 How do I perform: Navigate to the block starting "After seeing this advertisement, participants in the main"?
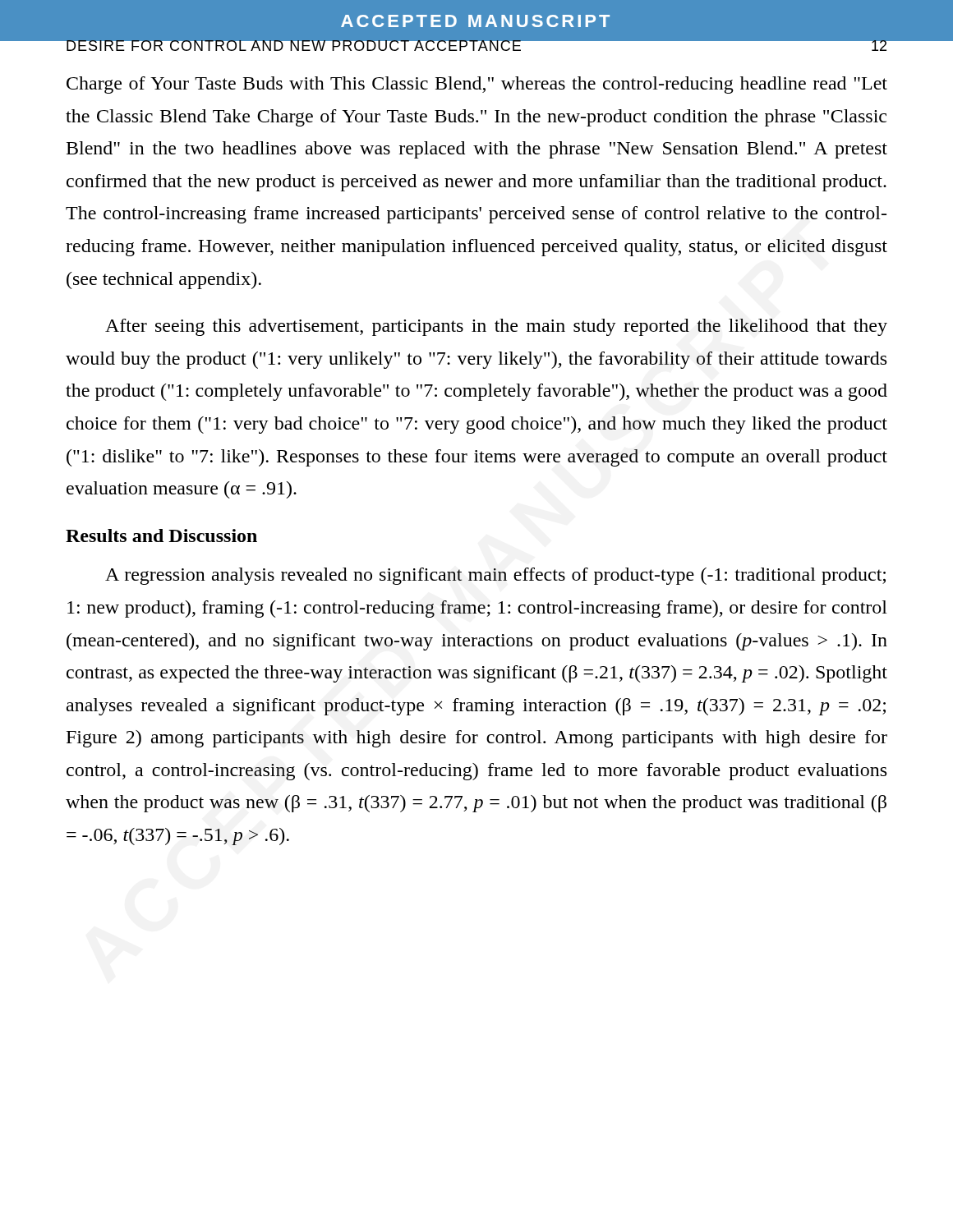[476, 407]
